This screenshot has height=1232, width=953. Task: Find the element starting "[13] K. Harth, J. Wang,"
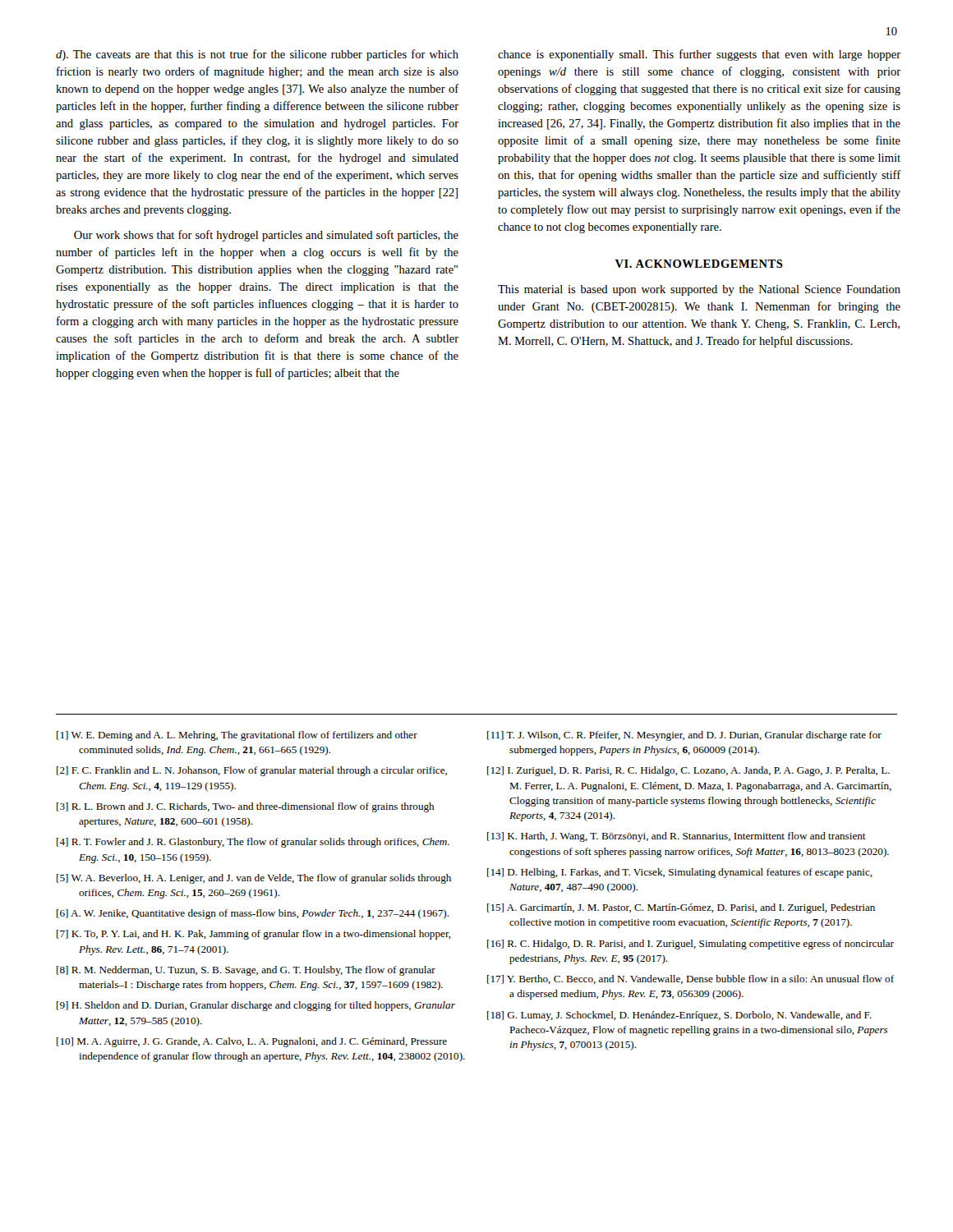(x=688, y=843)
